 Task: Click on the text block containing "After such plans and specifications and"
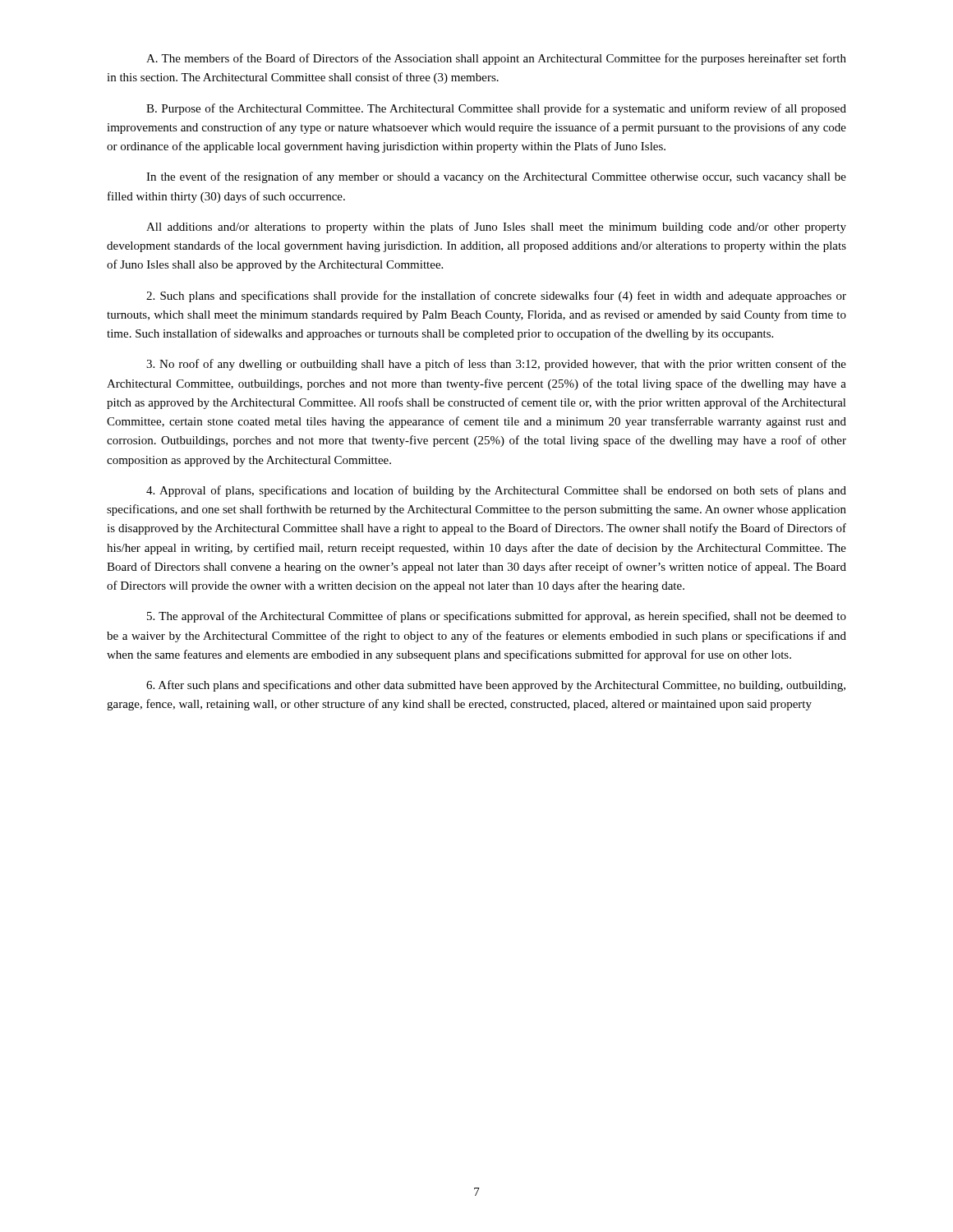click(x=476, y=695)
